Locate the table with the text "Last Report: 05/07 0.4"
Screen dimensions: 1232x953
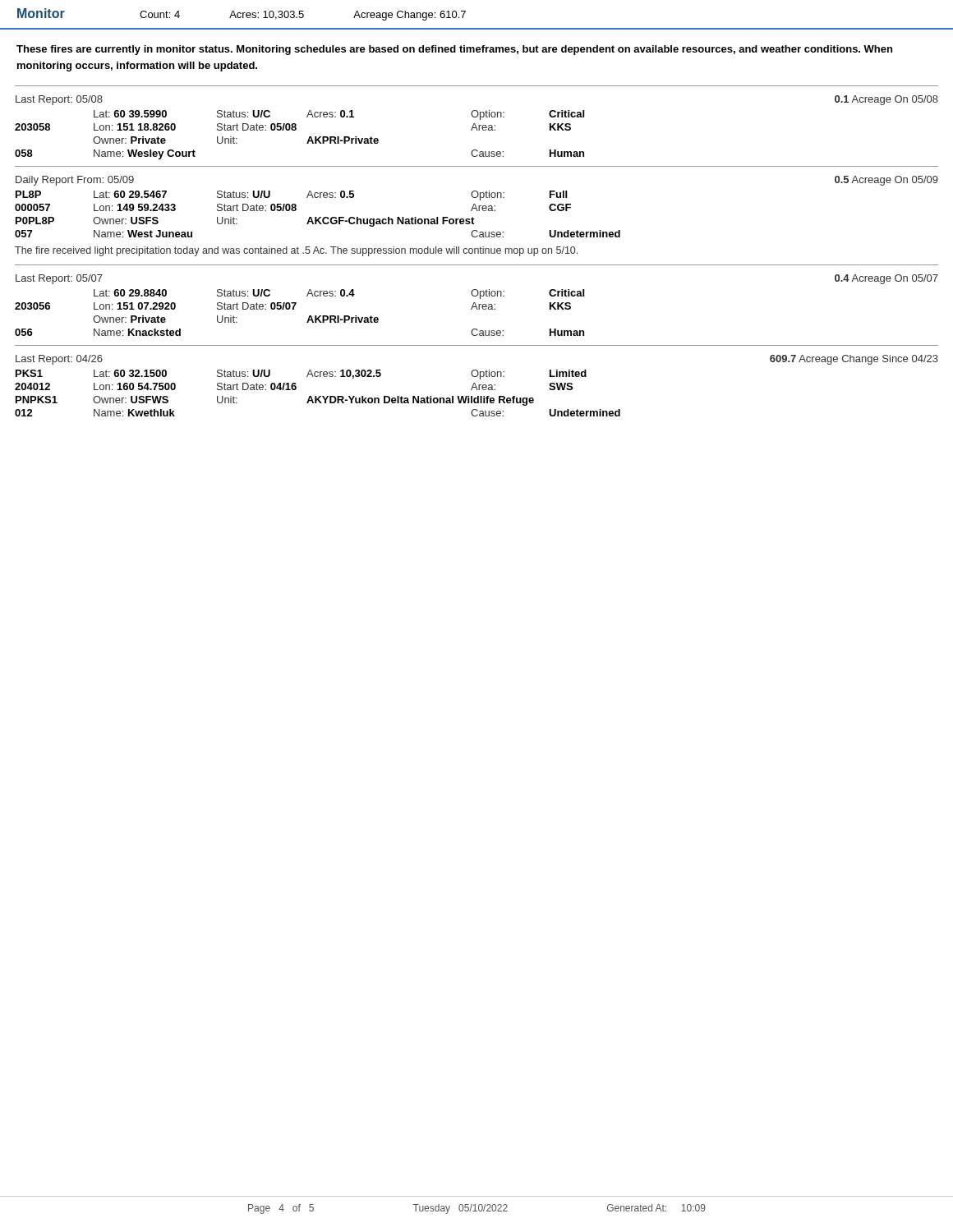(476, 305)
